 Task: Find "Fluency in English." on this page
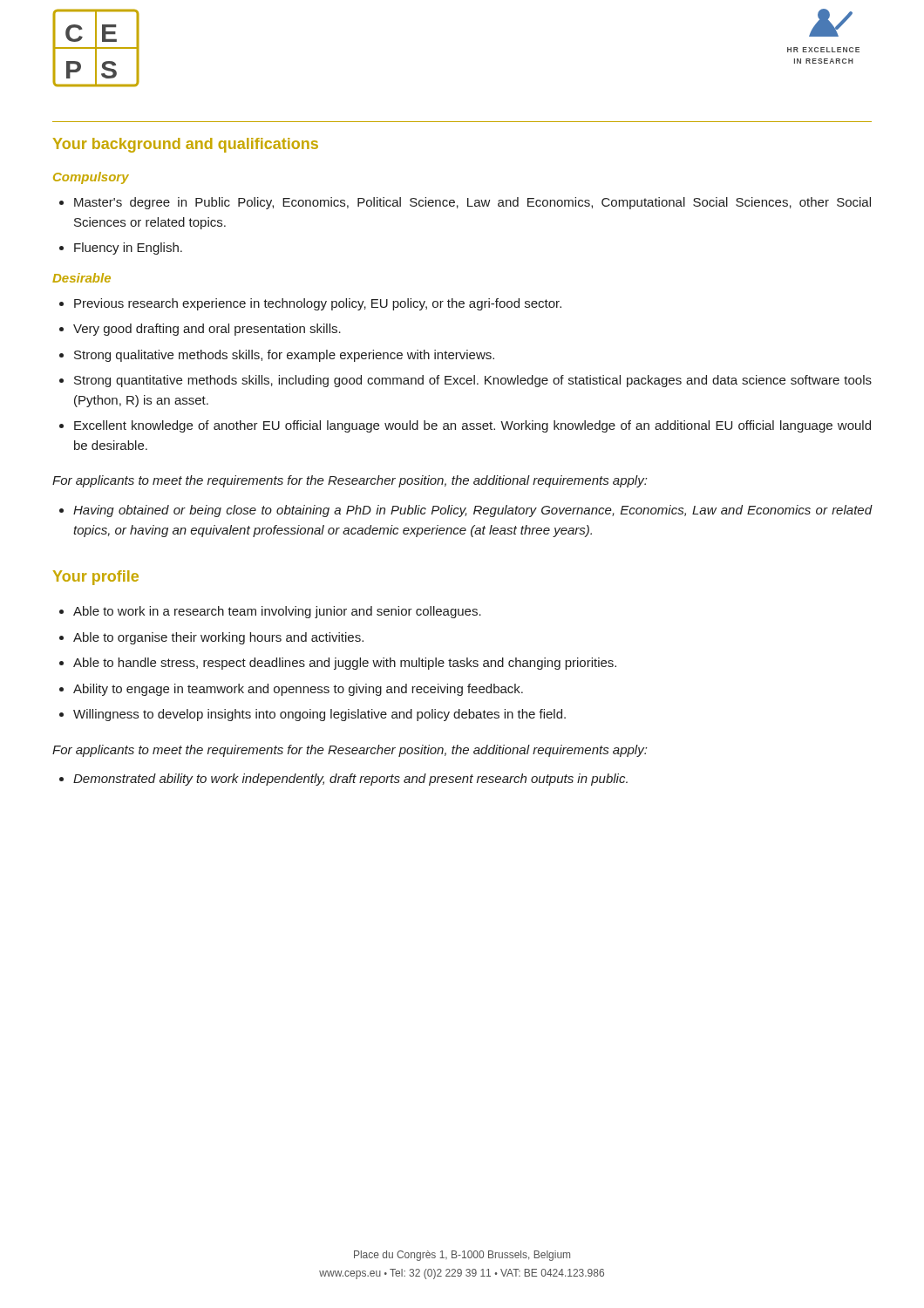click(x=128, y=247)
